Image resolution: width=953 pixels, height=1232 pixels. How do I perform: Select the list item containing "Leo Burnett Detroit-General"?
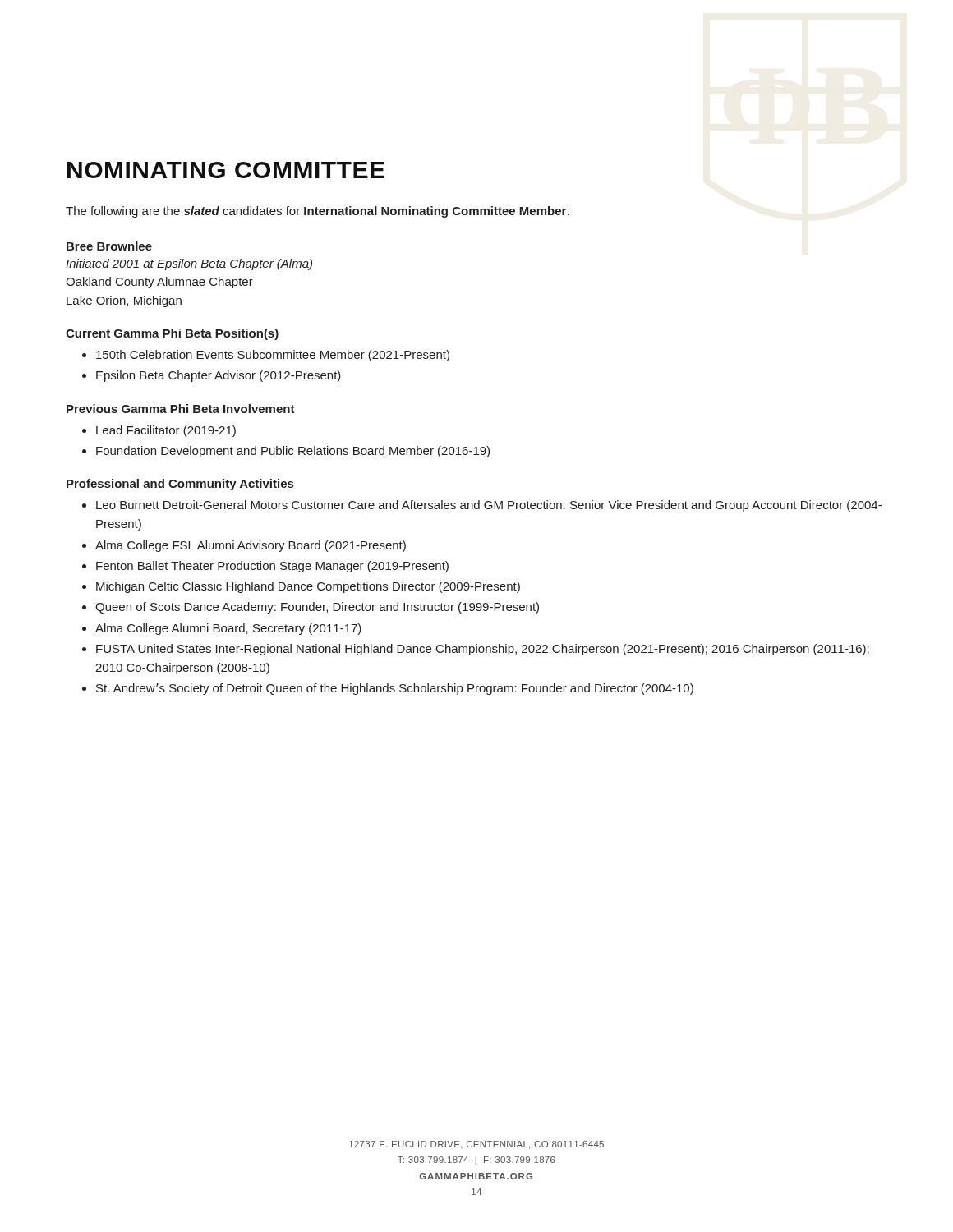pos(491,514)
